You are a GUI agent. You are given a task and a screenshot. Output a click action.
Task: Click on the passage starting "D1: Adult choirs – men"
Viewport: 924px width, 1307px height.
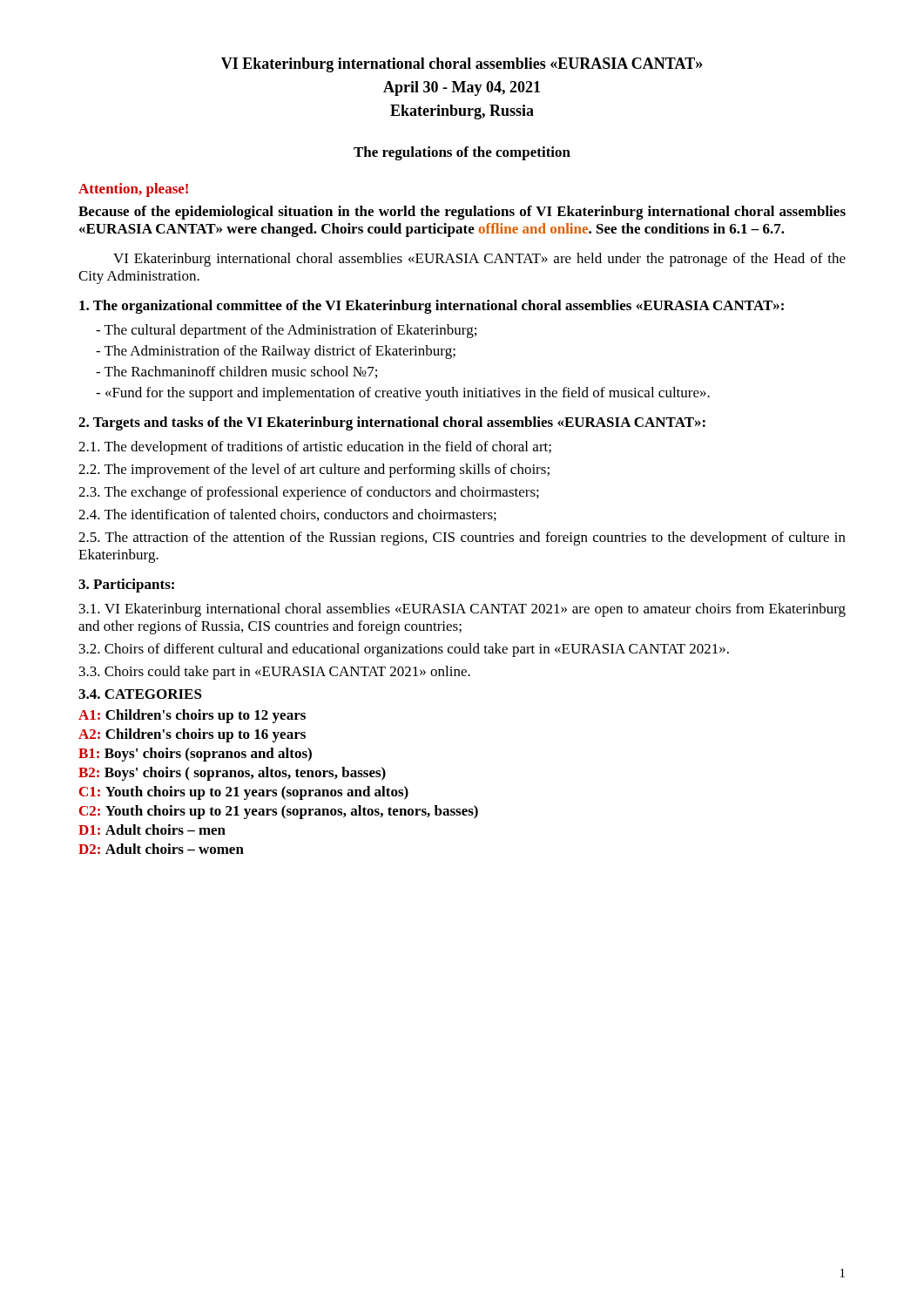coord(152,830)
